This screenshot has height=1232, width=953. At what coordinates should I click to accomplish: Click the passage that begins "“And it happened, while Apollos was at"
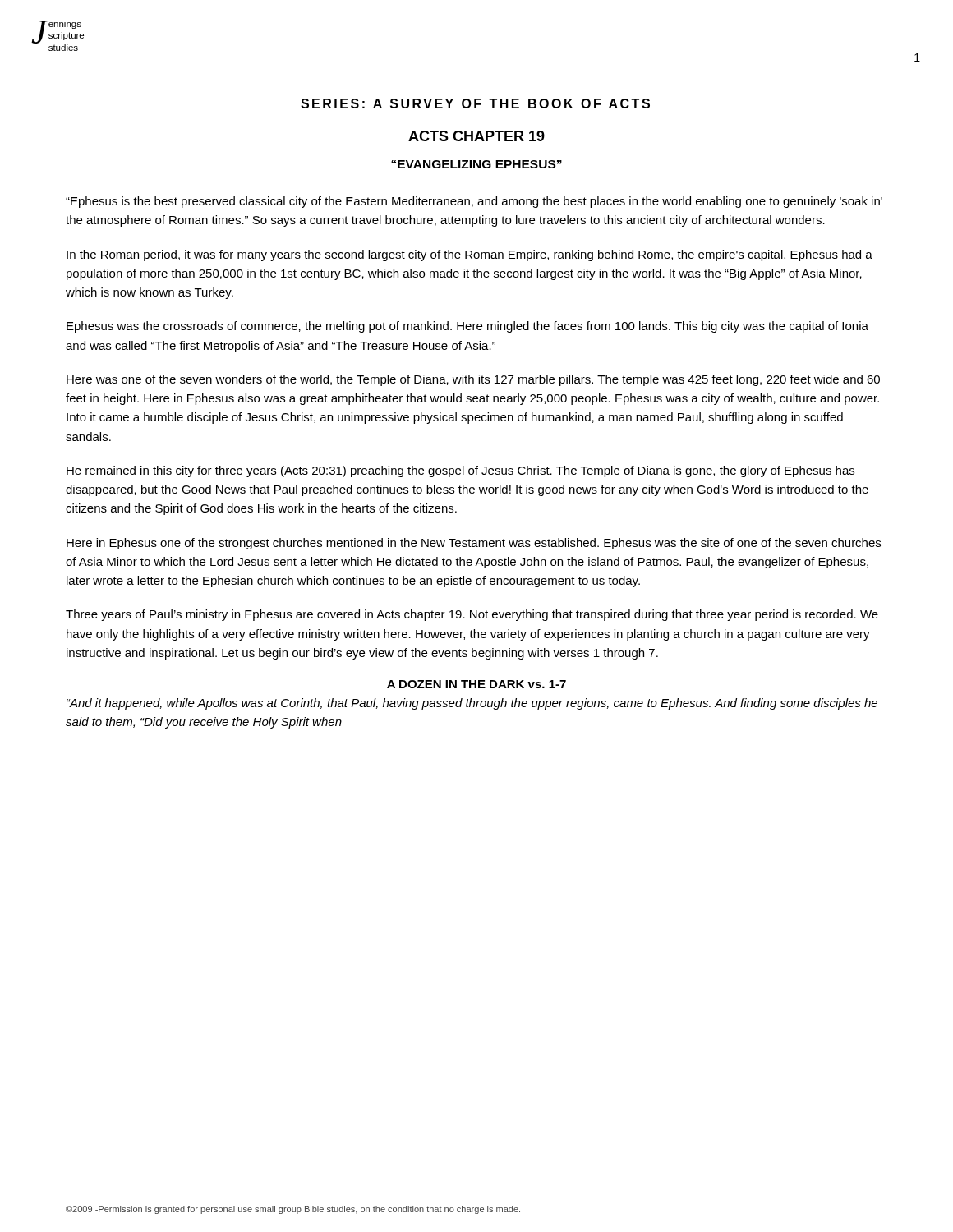472,712
